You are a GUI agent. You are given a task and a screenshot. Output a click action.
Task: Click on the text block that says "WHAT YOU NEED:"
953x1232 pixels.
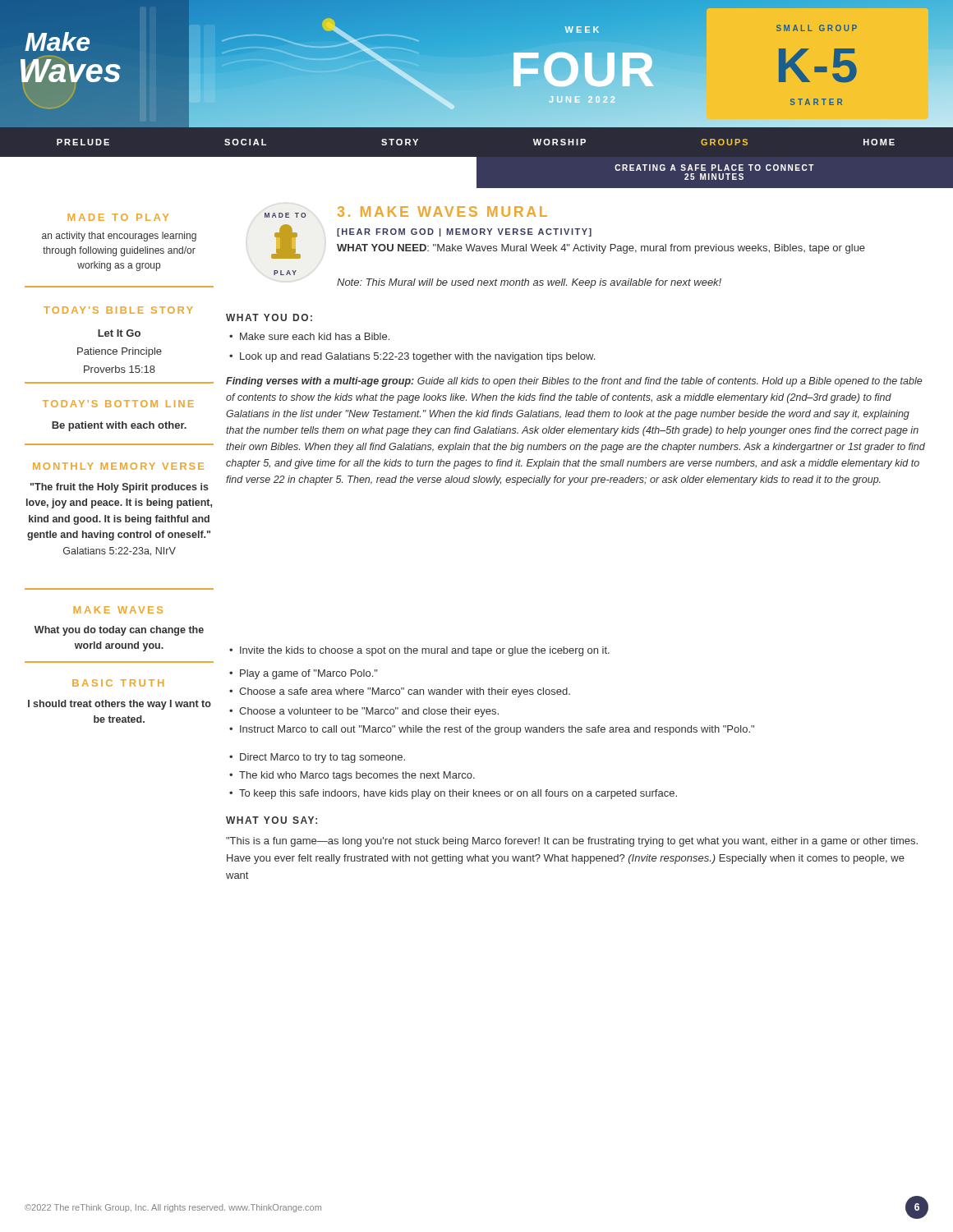(x=601, y=248)
